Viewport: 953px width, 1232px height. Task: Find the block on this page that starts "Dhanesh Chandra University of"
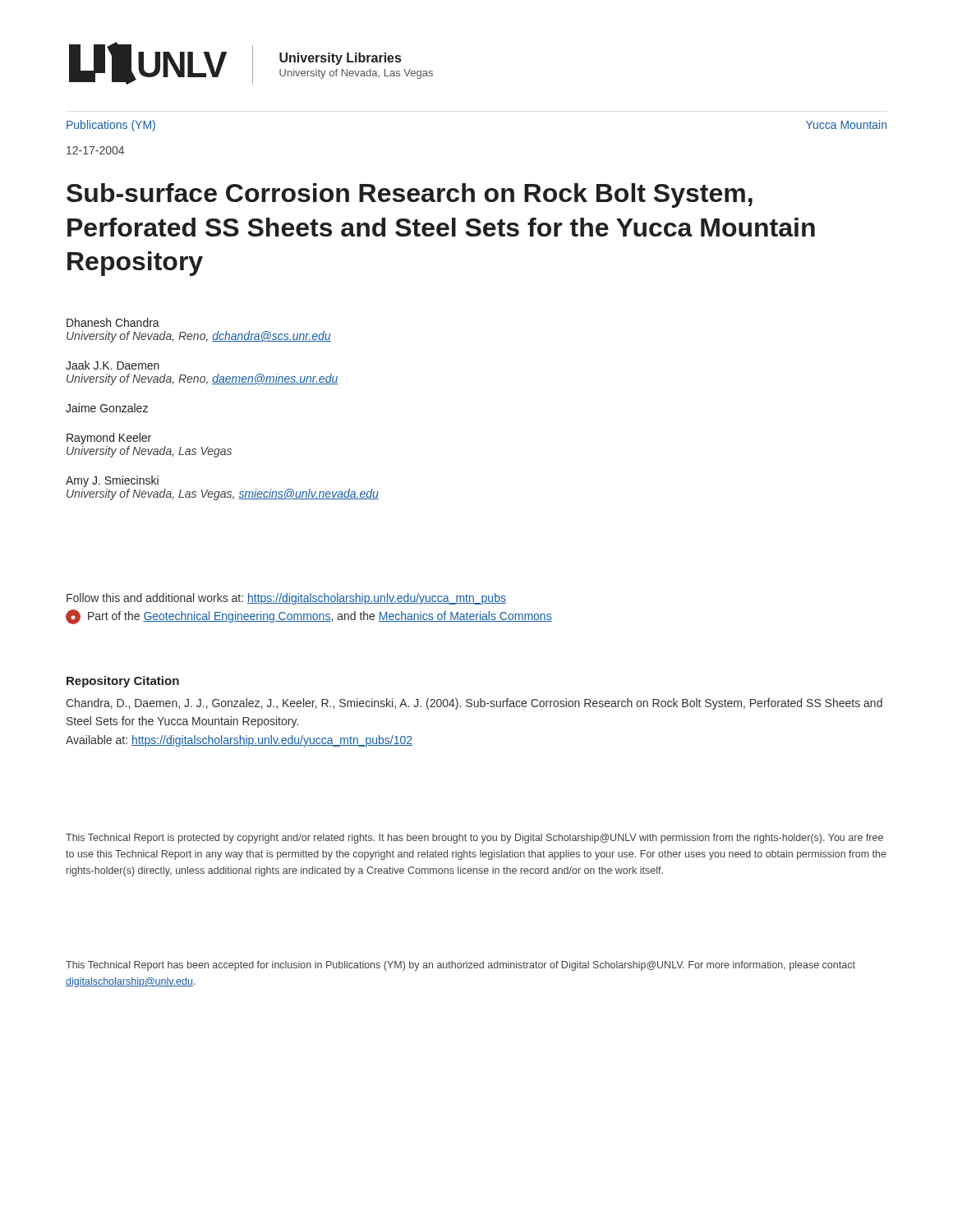pos(113,322)
